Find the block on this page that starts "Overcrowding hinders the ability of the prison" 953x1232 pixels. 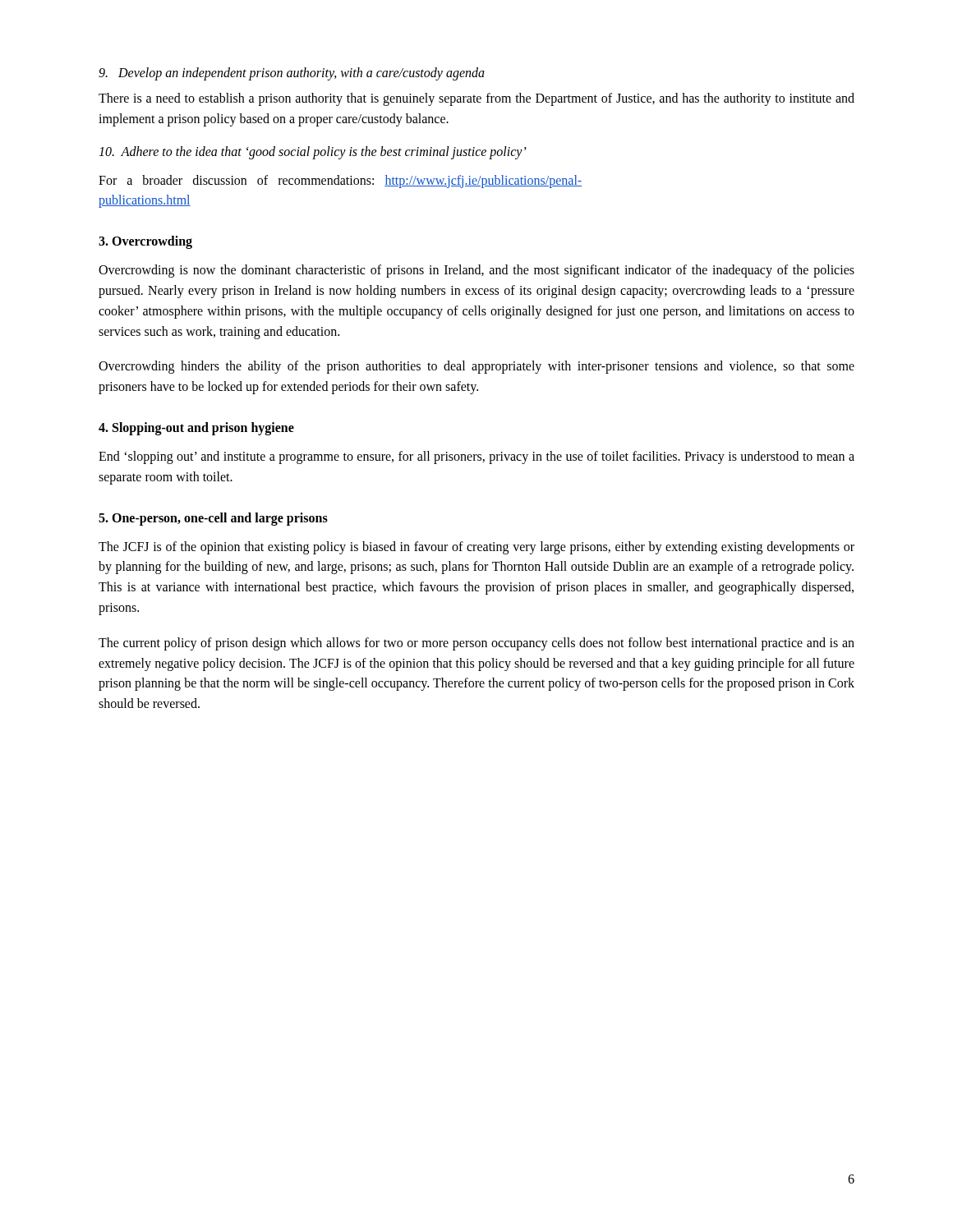pos(476,376)
